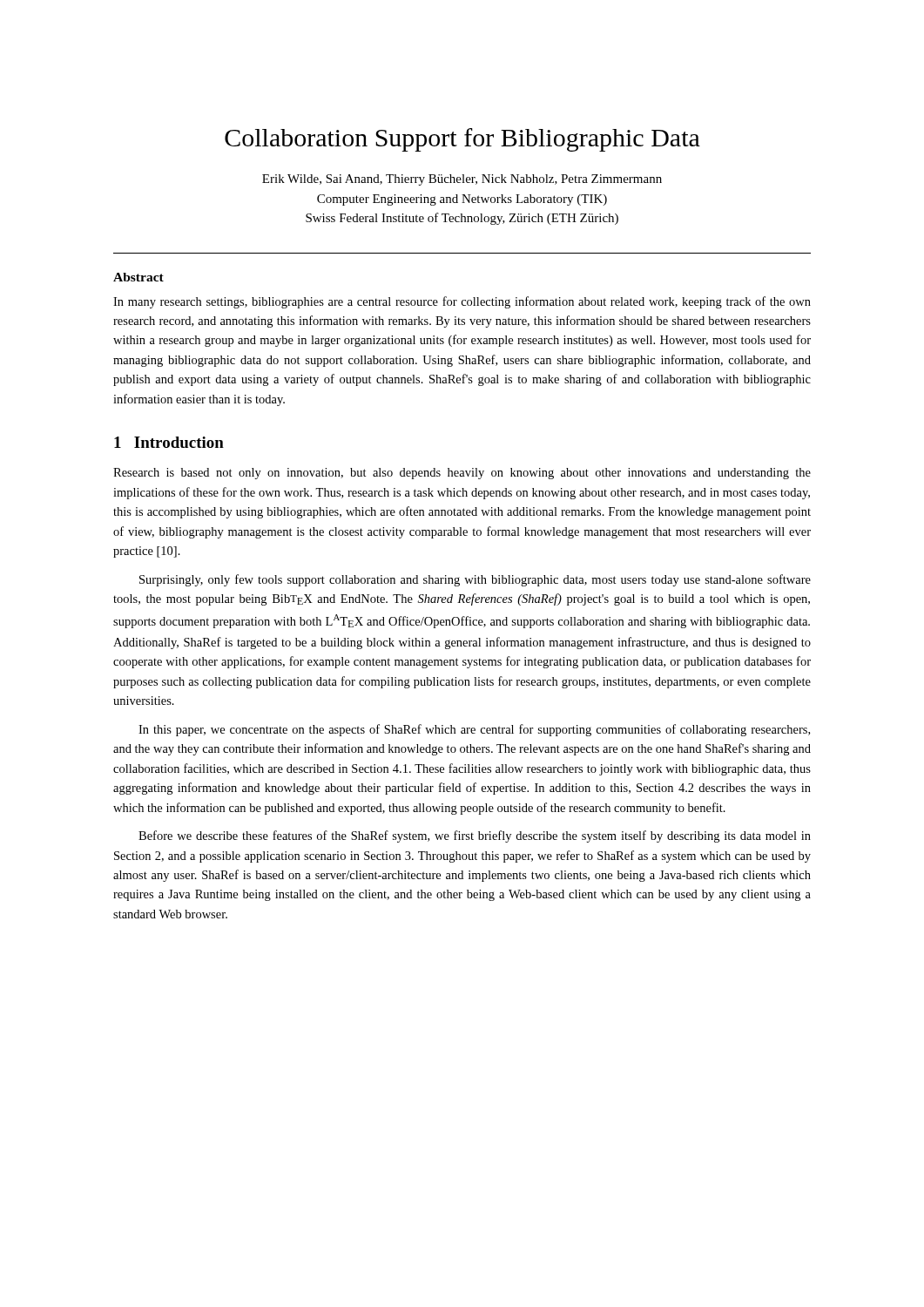Locate the block of text that opens with "Before we describe these features"
This screenshot has height=1307, width=924.
[x=462, y=875]
